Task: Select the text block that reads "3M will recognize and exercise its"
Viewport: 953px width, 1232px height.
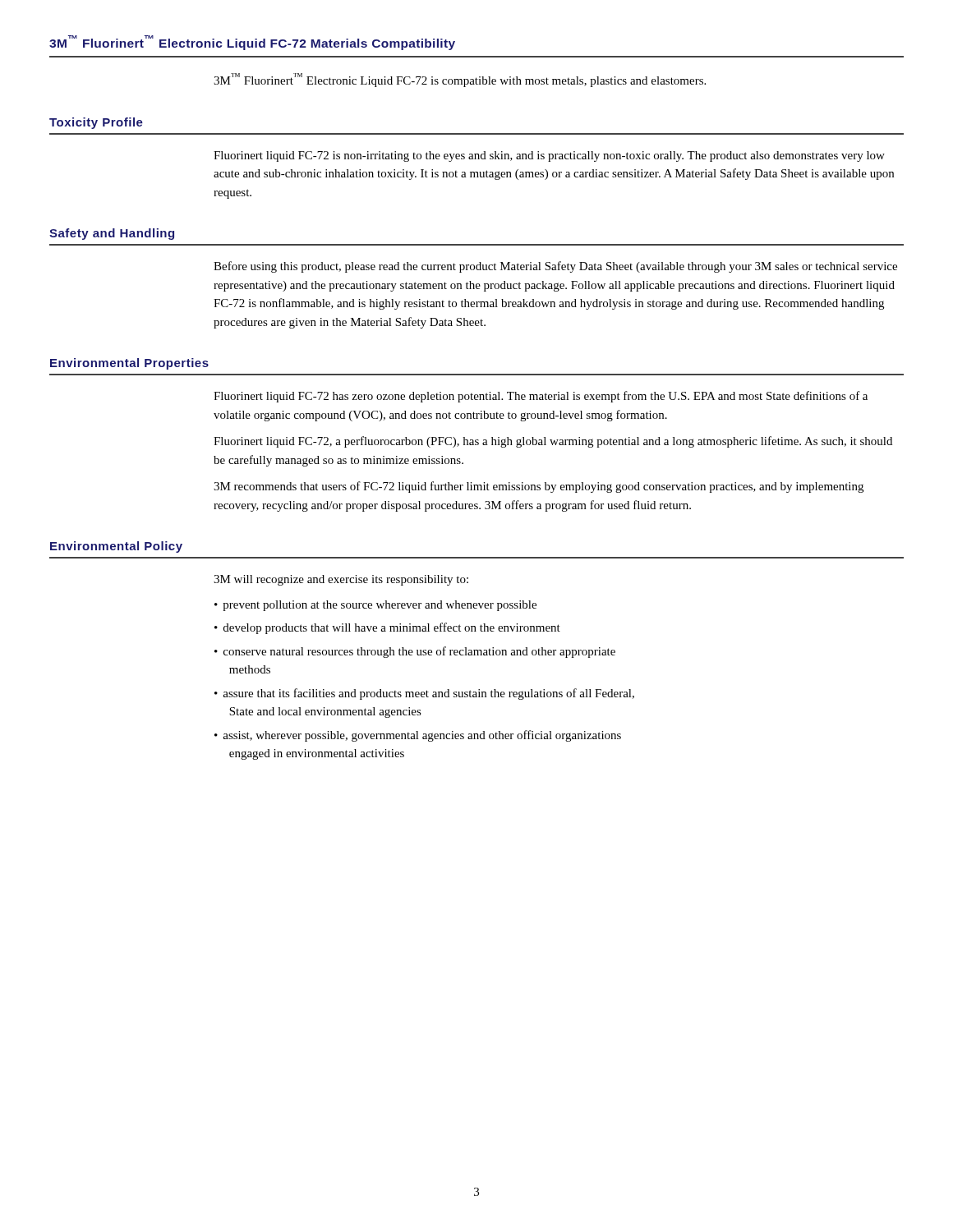Action: pyautogui.click(x=341, y=579)
